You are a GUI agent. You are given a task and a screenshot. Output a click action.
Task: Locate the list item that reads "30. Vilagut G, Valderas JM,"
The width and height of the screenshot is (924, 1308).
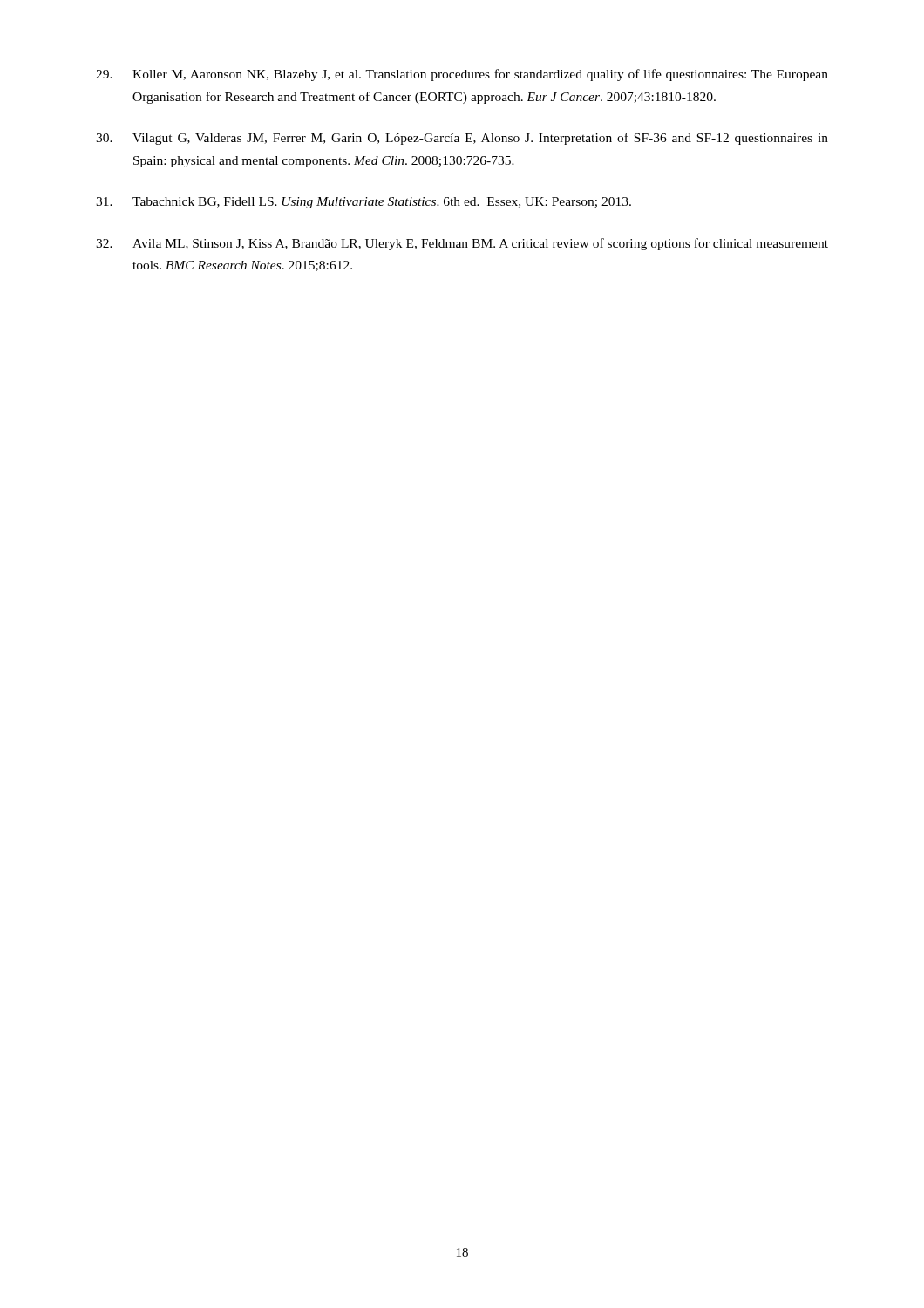click(462, 149)
